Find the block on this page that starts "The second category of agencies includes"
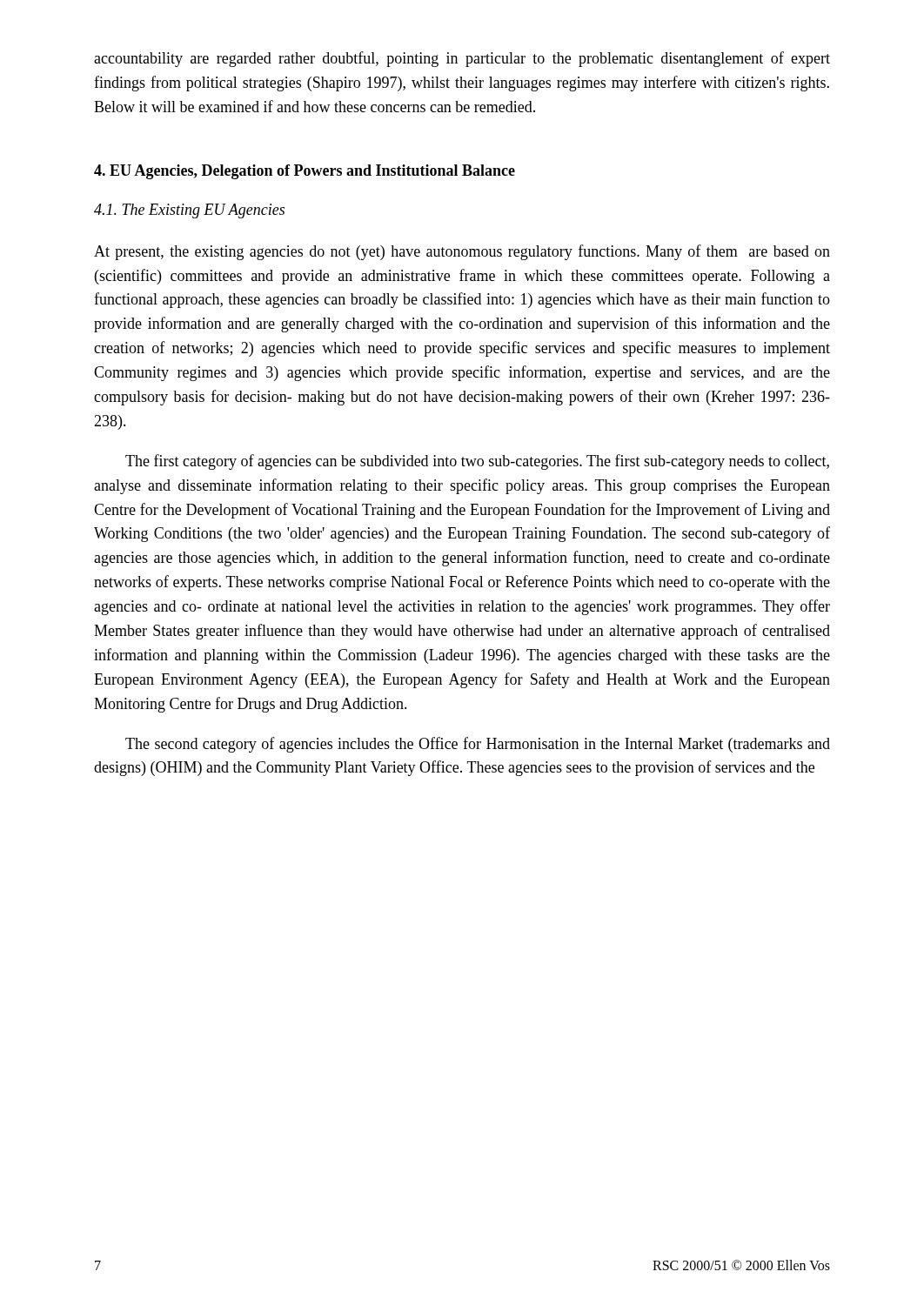924x1305 pixels. coord(462,756)
